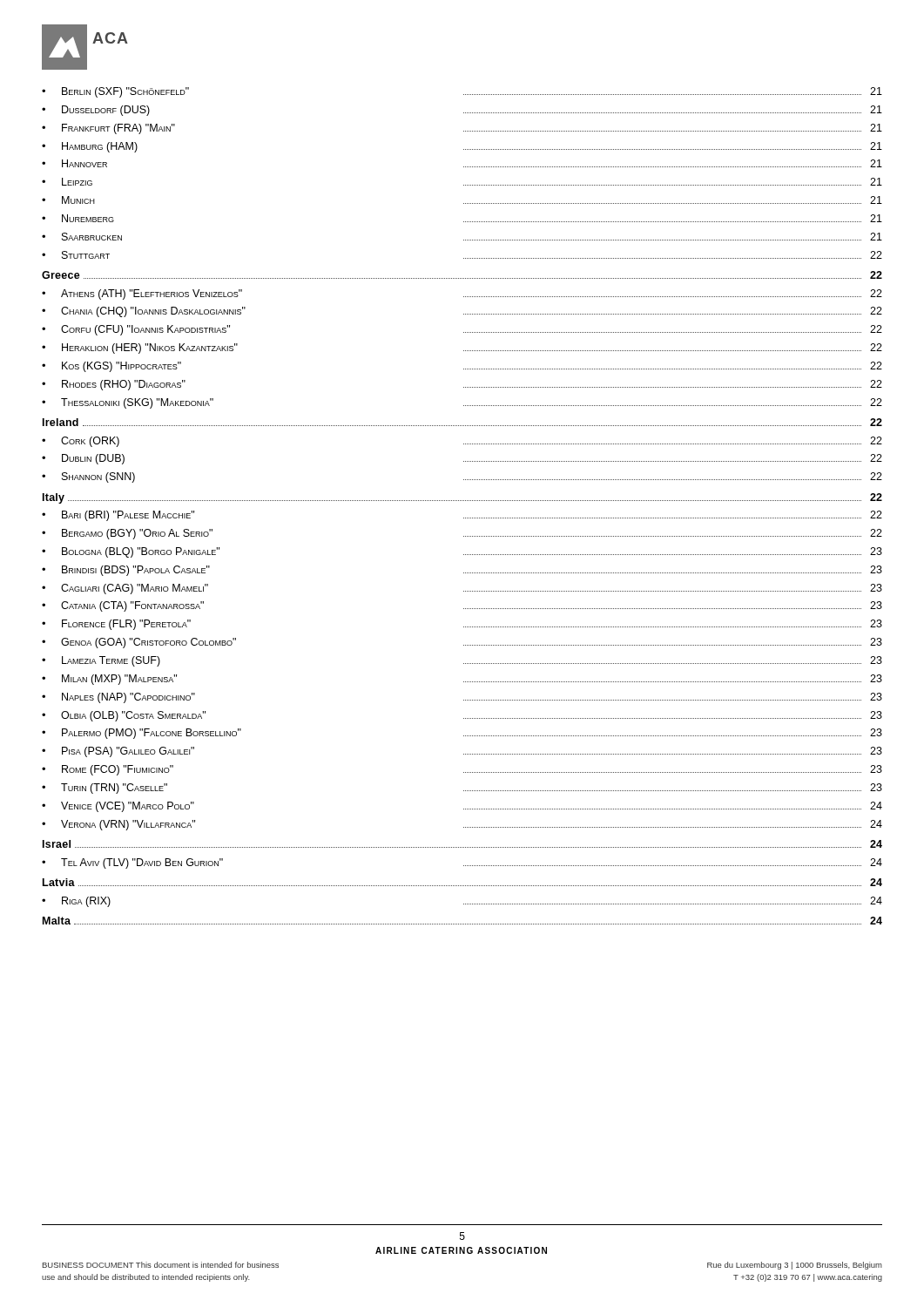Viewport: 924px width, 1307px height.
Task: Select the text starting "• Rome (FCO) "Fiumicino" 23"
Action: 462,770
